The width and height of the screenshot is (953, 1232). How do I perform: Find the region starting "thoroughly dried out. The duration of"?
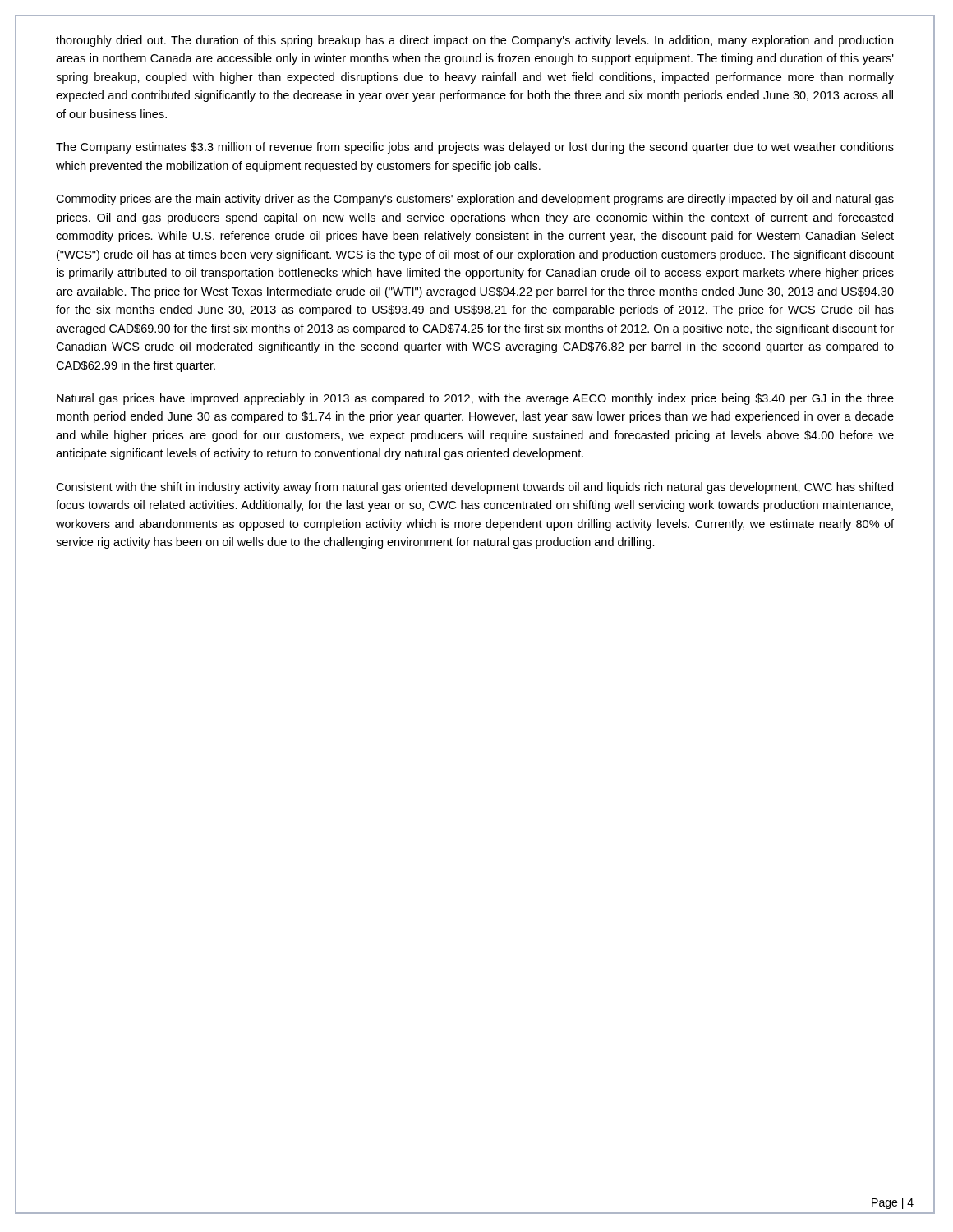[475, 77]
